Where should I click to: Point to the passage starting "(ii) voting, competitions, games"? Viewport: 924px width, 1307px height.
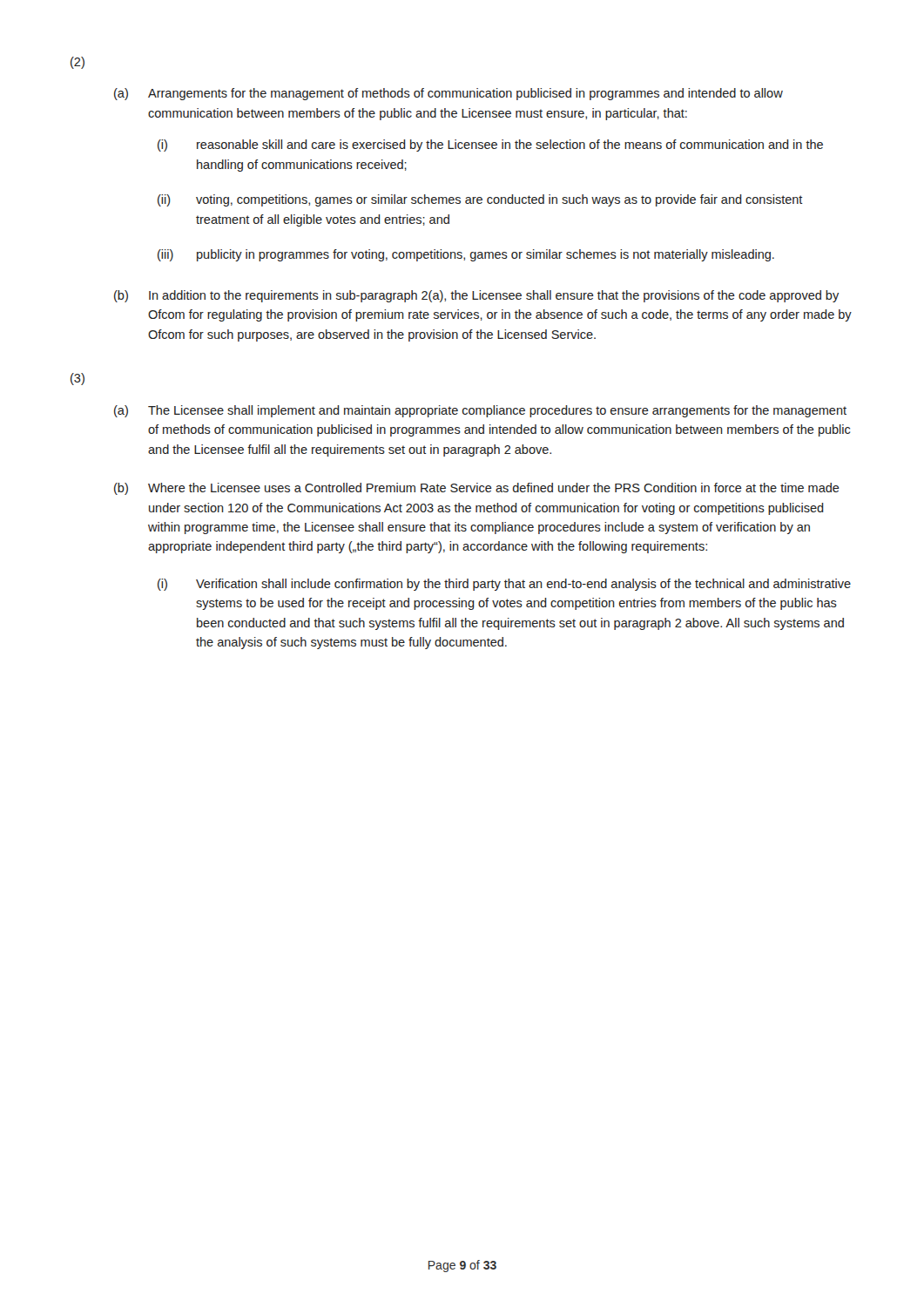pos(506,210)
